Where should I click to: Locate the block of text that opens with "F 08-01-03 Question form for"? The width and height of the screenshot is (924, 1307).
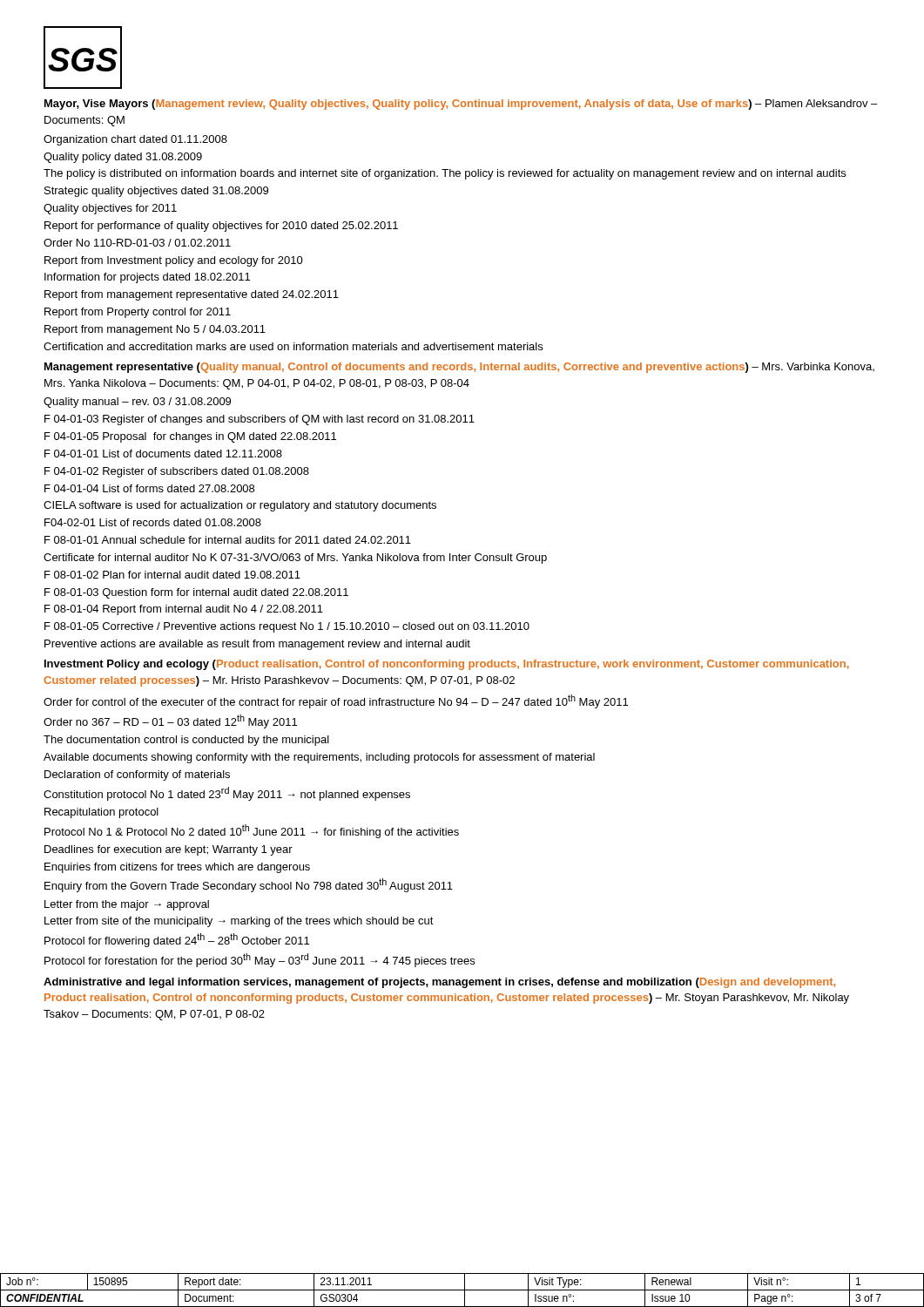196,592
